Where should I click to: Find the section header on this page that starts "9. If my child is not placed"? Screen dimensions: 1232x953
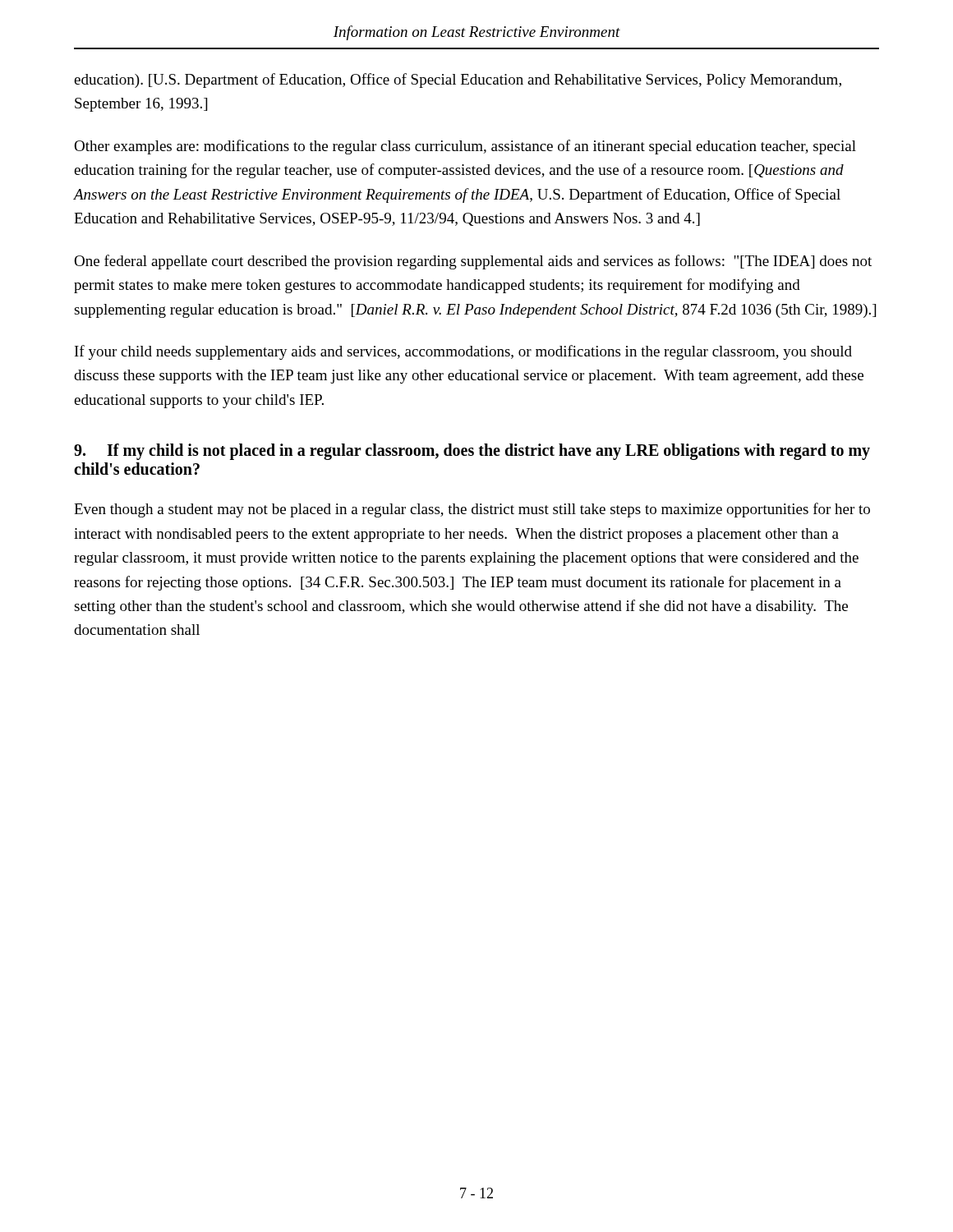click(x=472, y=460)
